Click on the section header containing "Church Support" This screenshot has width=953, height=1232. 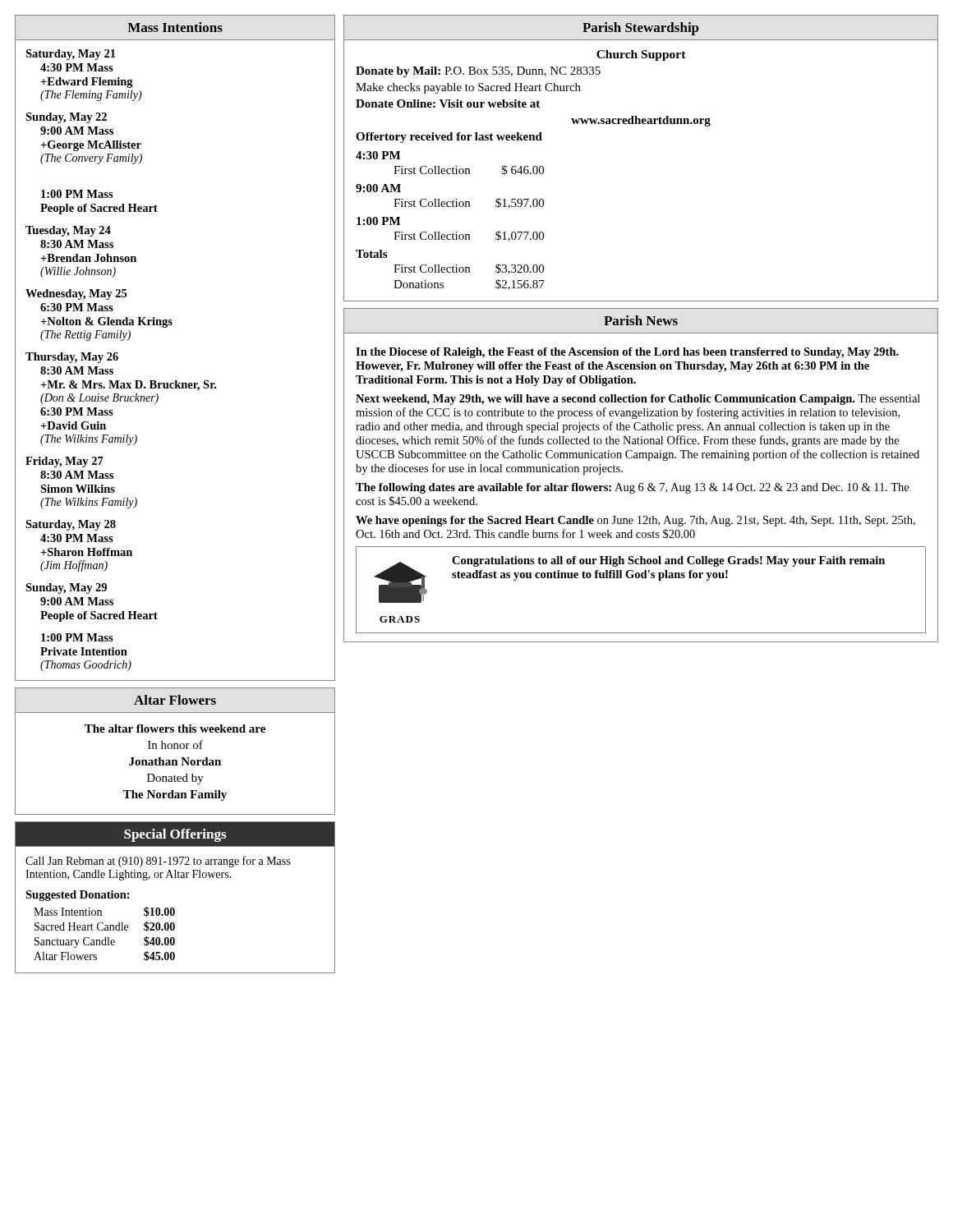641,54
